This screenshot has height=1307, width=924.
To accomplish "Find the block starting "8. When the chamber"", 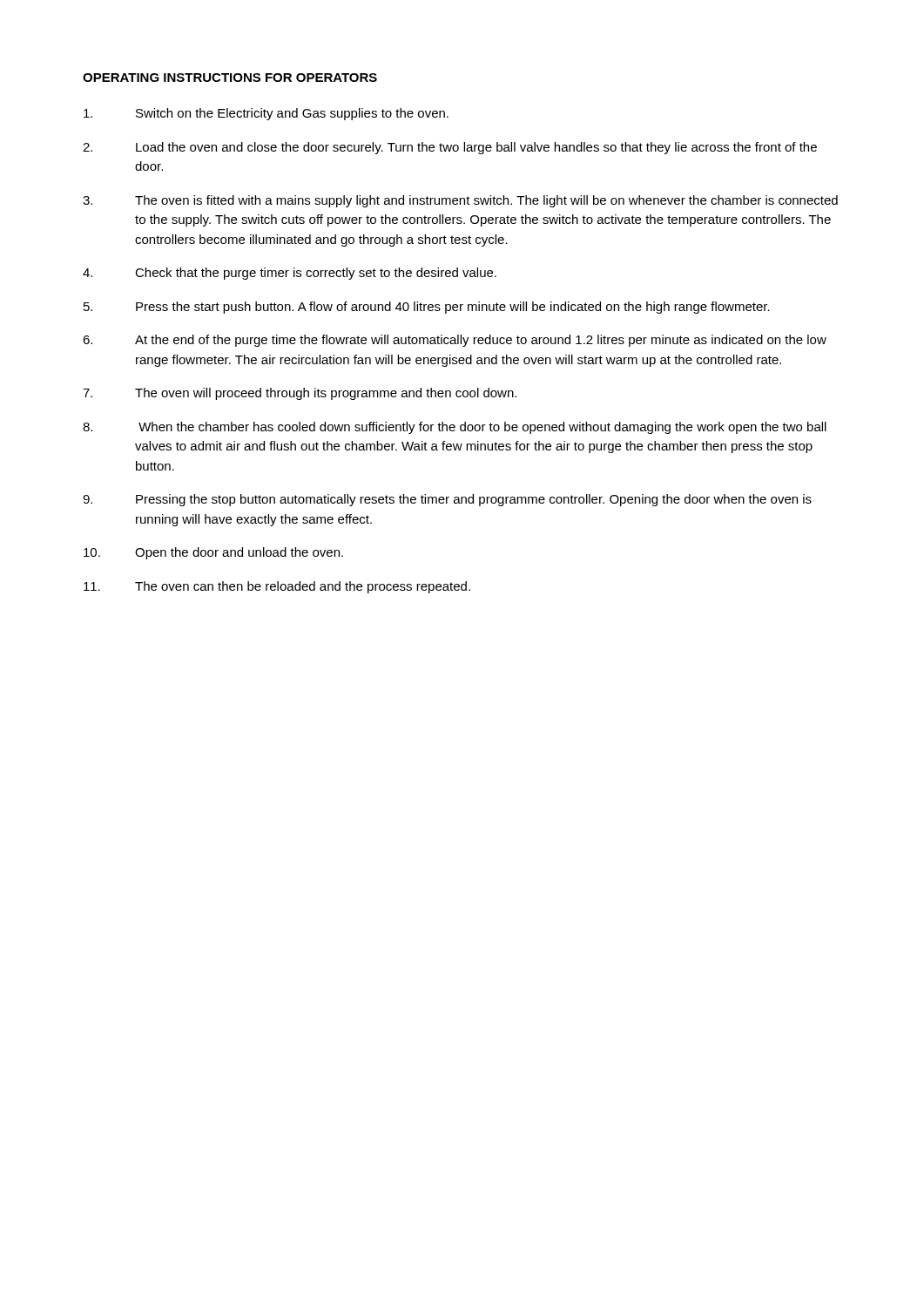I will 462,446.
